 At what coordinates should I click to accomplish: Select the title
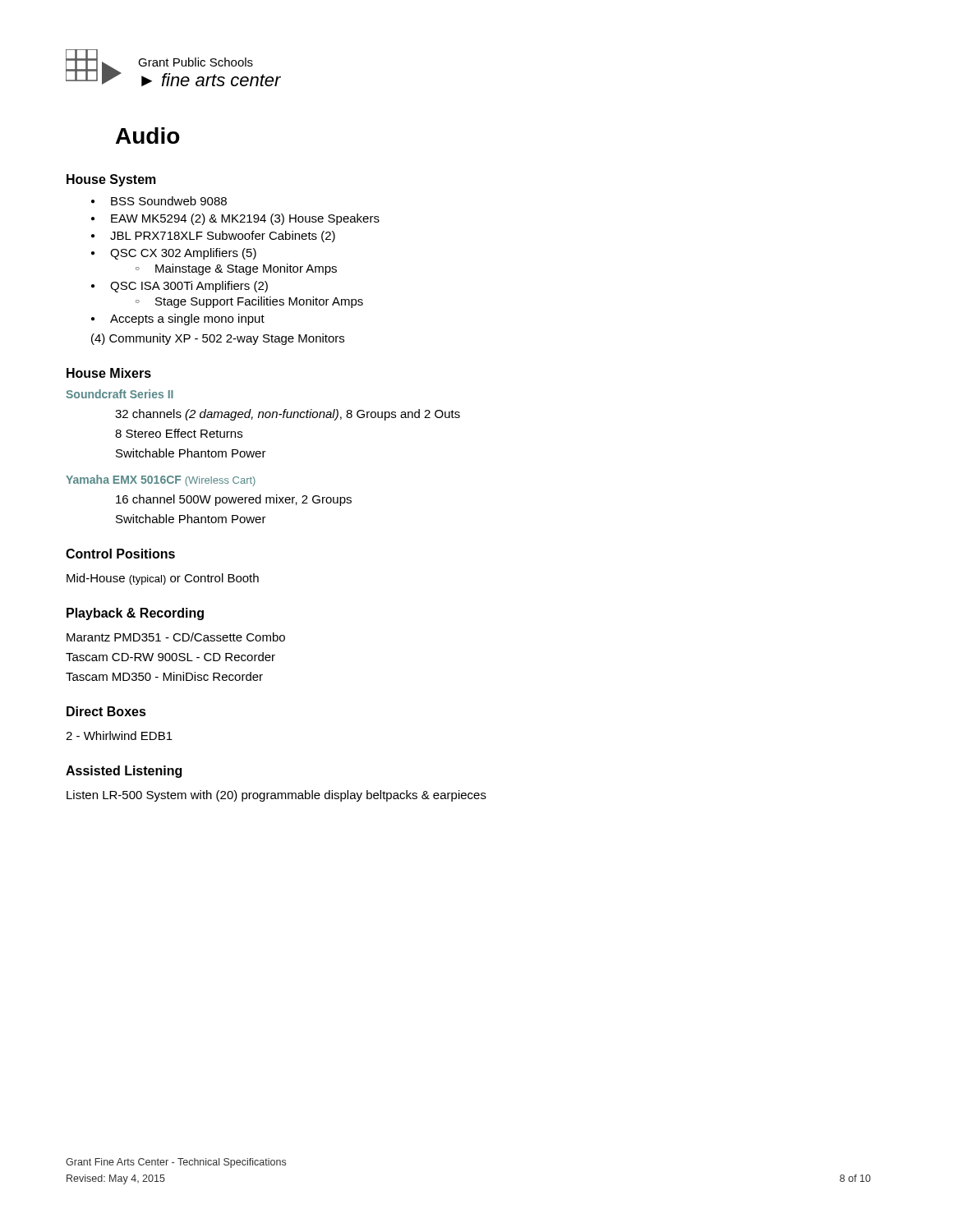[148, 136]
